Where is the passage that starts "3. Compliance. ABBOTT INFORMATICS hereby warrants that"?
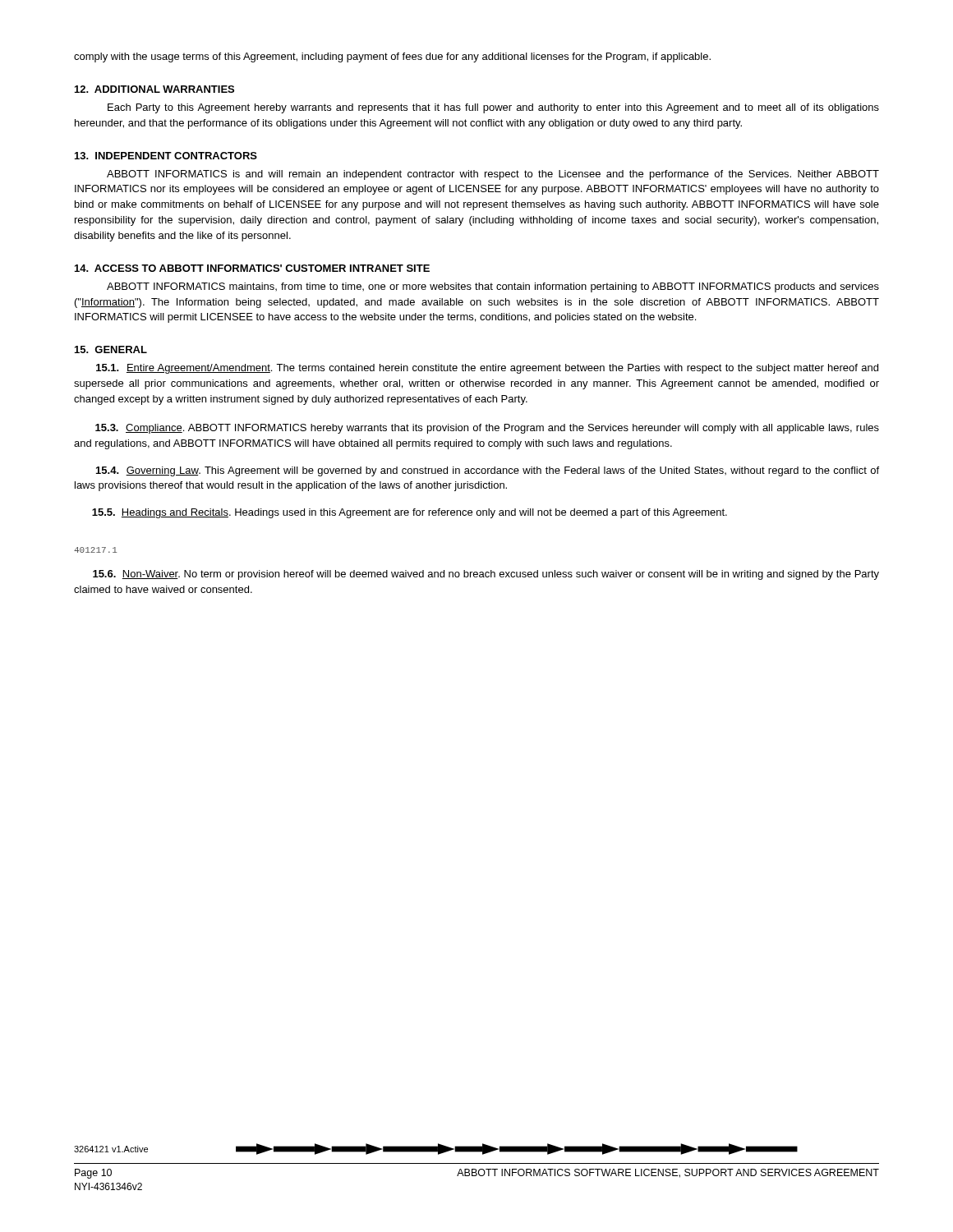 (x=476, y=435)
